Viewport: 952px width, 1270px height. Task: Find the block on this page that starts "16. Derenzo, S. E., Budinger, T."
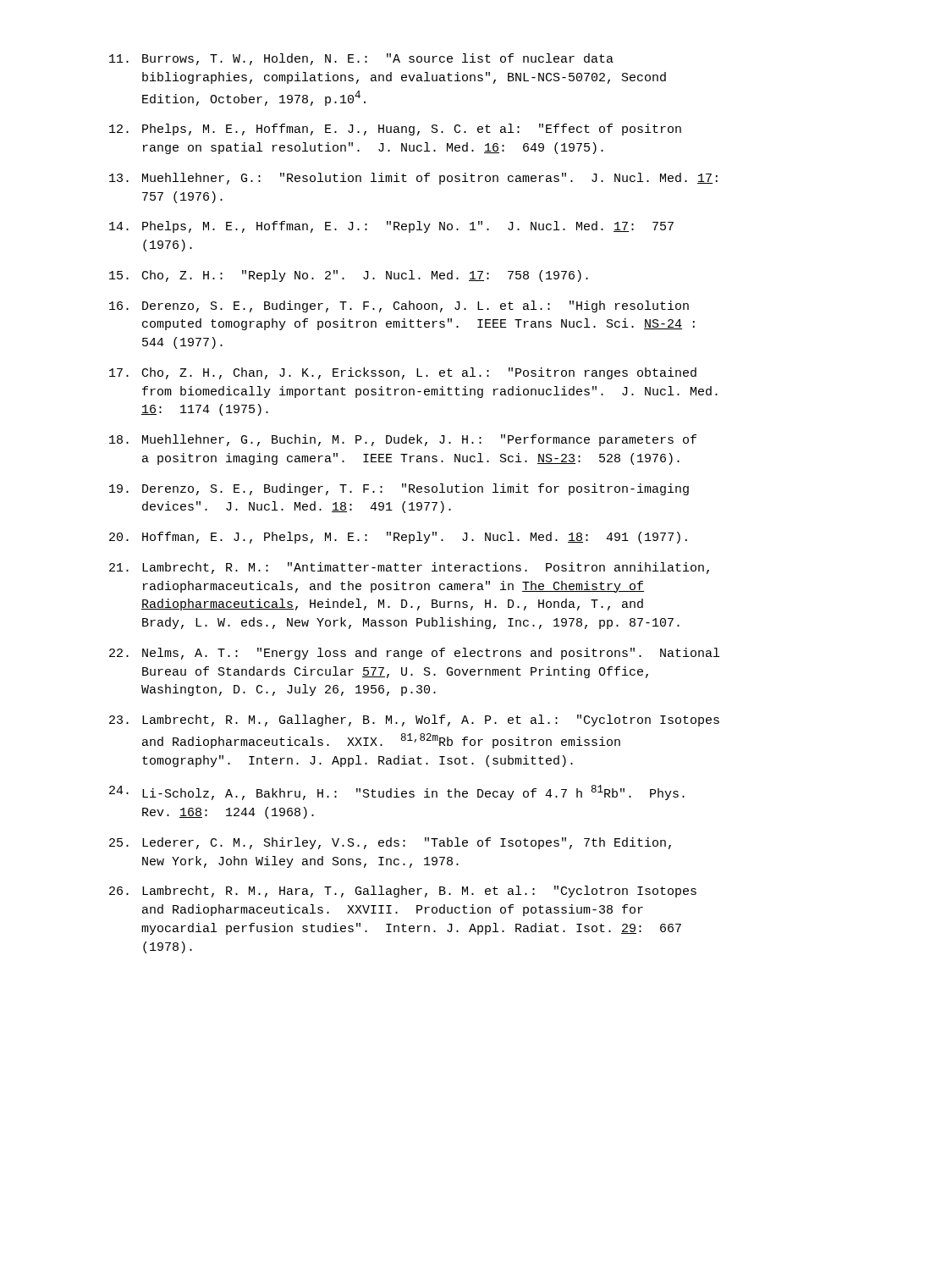tap(493, 325)
